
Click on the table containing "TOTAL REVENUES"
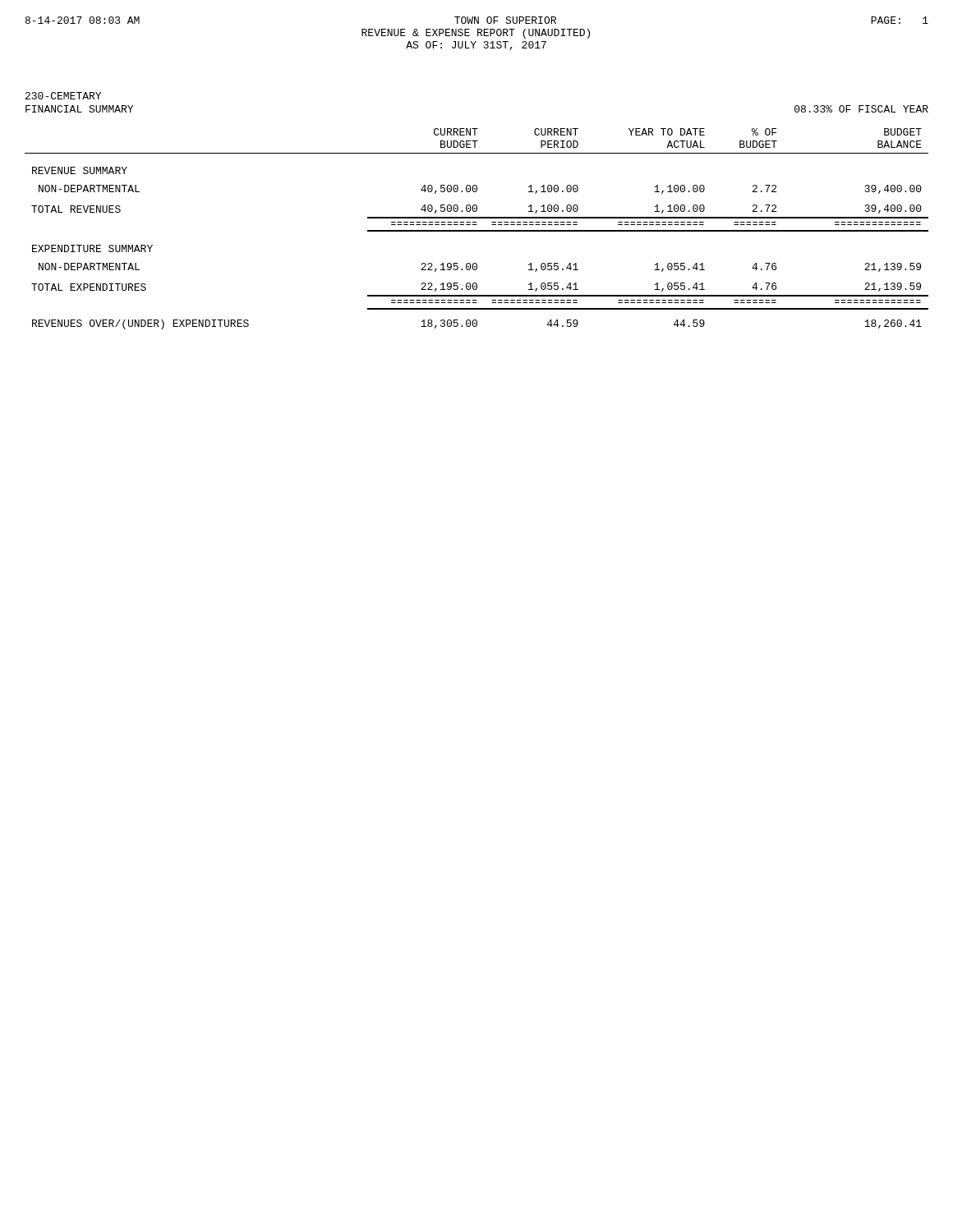point(476,228)
